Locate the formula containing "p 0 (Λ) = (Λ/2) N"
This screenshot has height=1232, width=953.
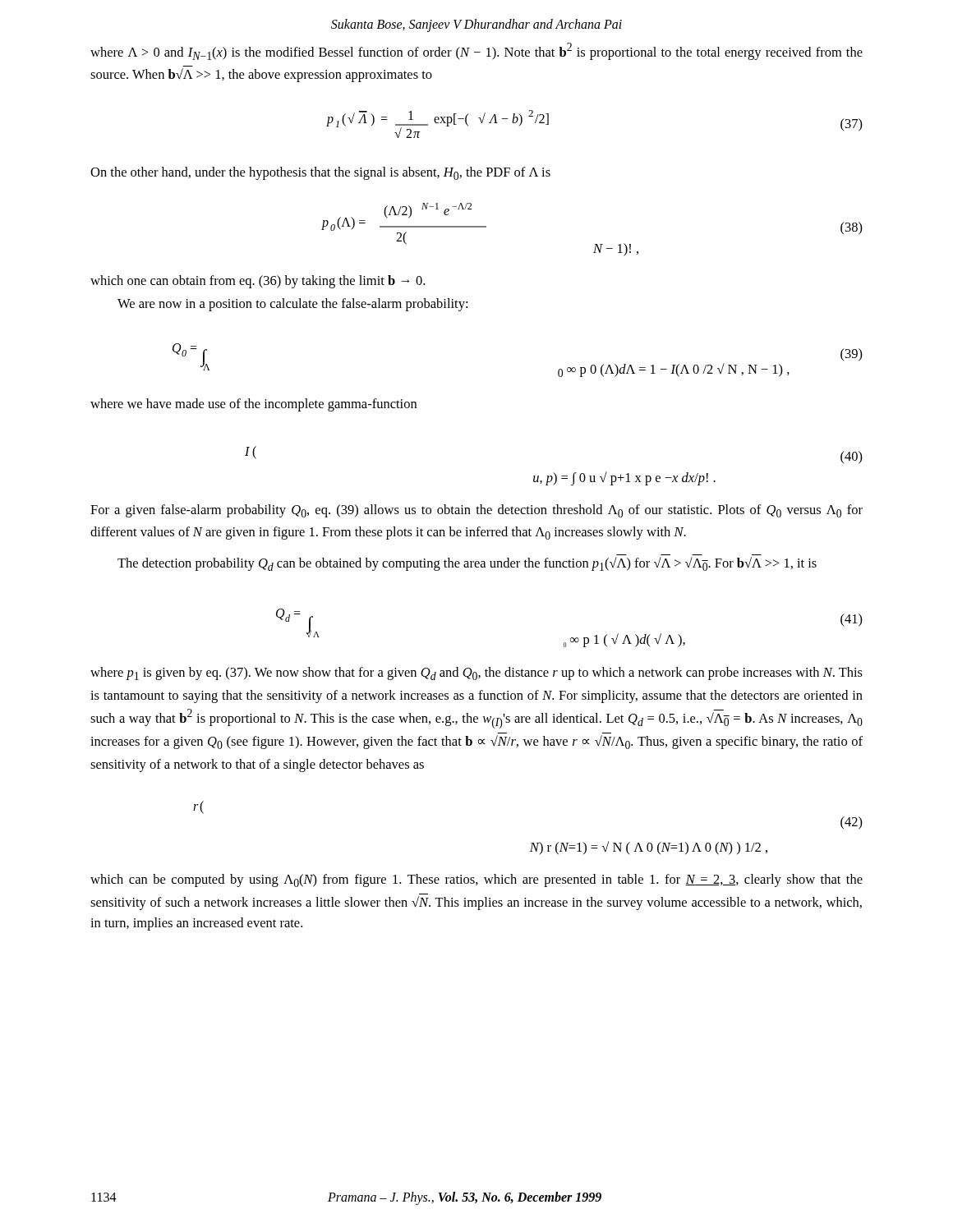point(476,228)
